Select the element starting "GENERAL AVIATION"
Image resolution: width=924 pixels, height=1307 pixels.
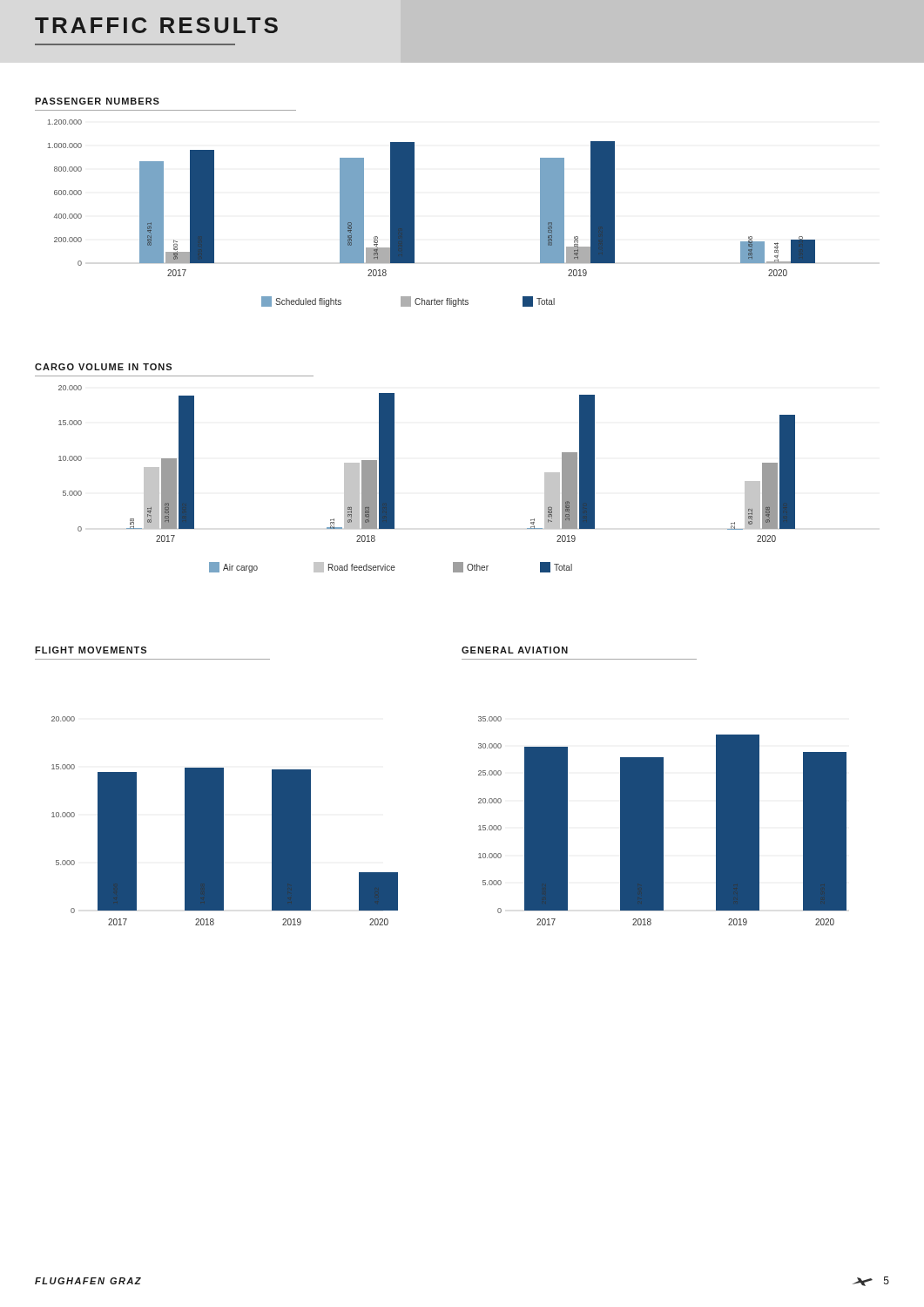pos(579,652)
